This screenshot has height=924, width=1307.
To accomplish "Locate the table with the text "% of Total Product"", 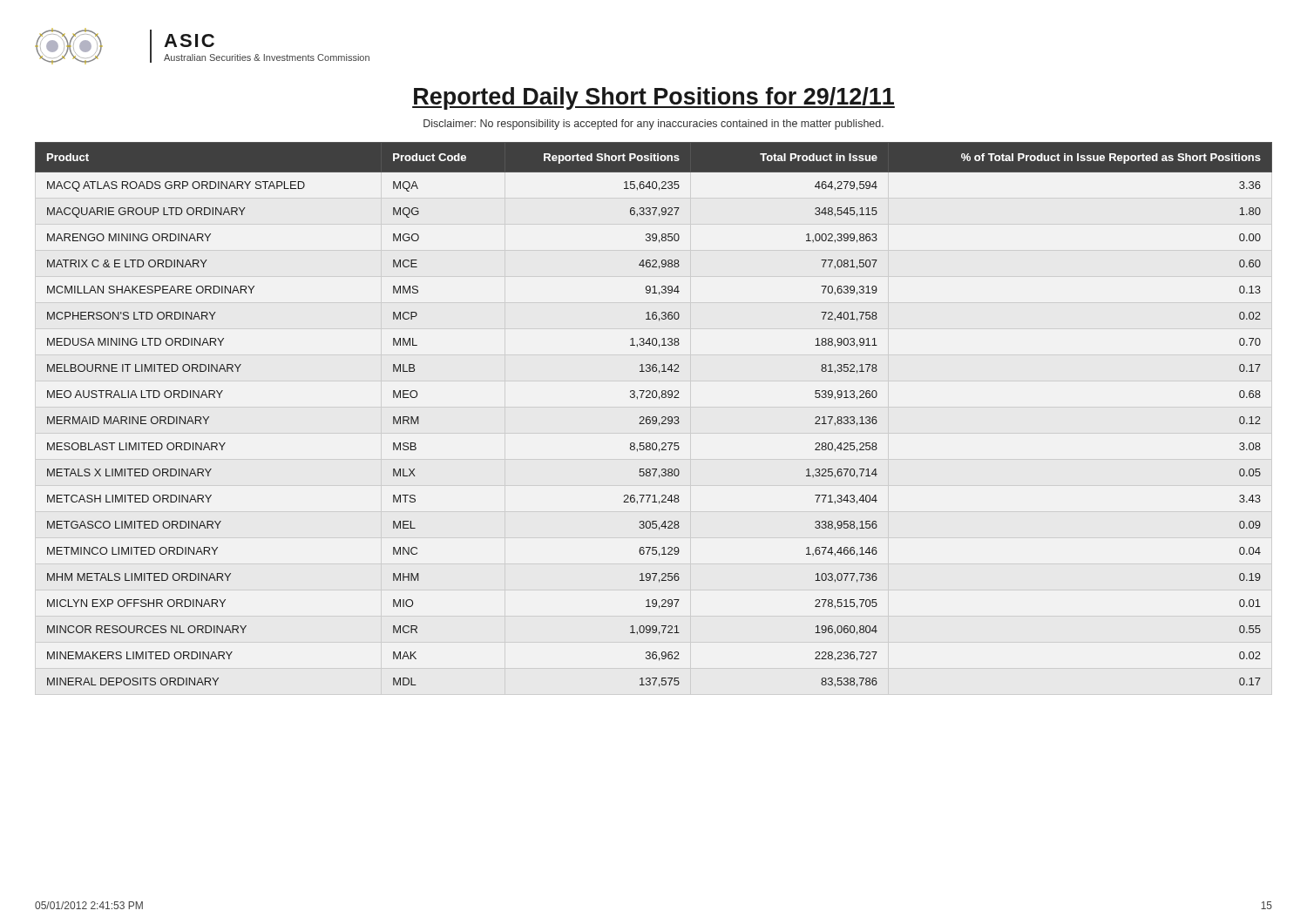I will pyautogui.click(x=654, y=418).
